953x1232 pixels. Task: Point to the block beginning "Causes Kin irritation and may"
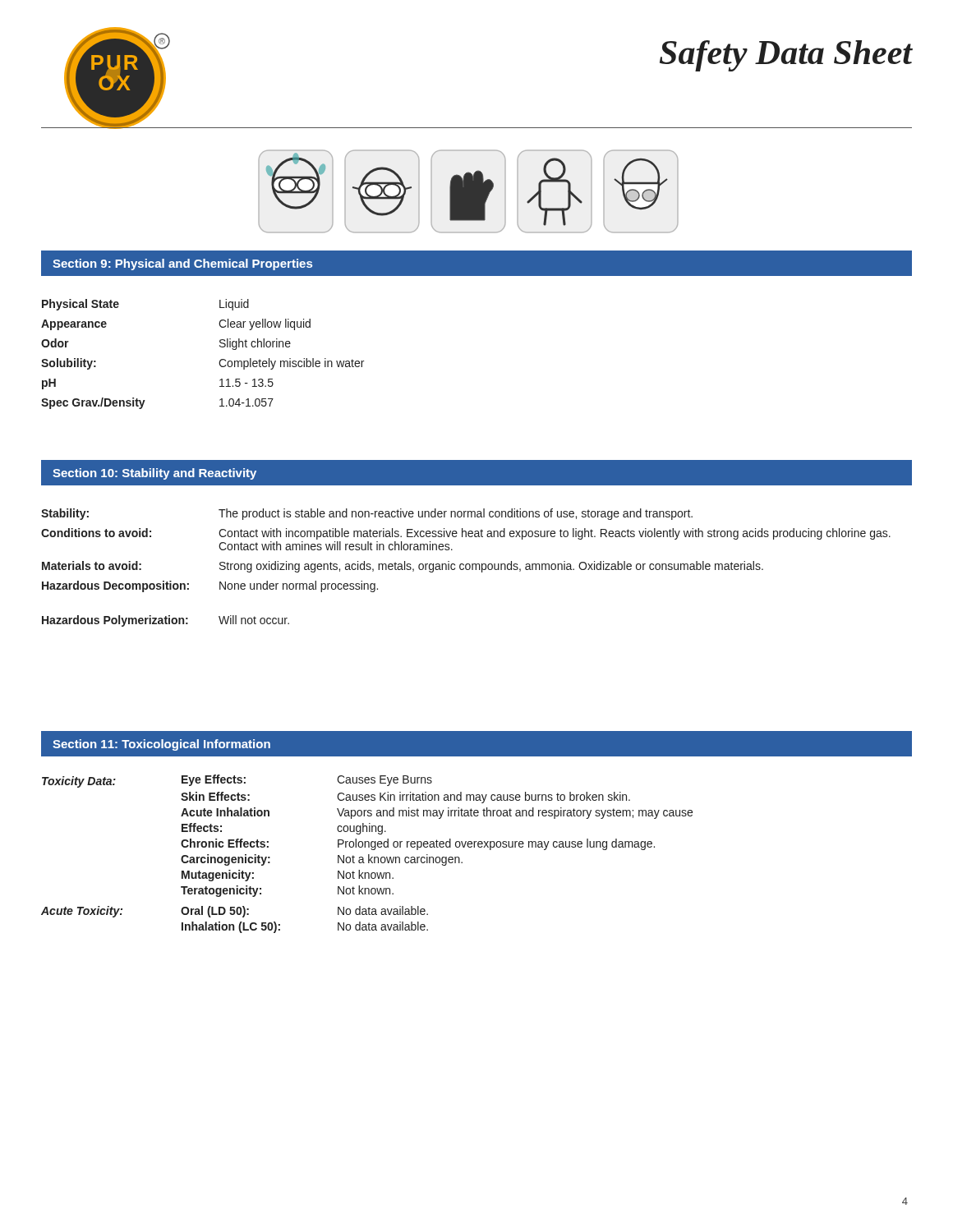pos(484,797)
